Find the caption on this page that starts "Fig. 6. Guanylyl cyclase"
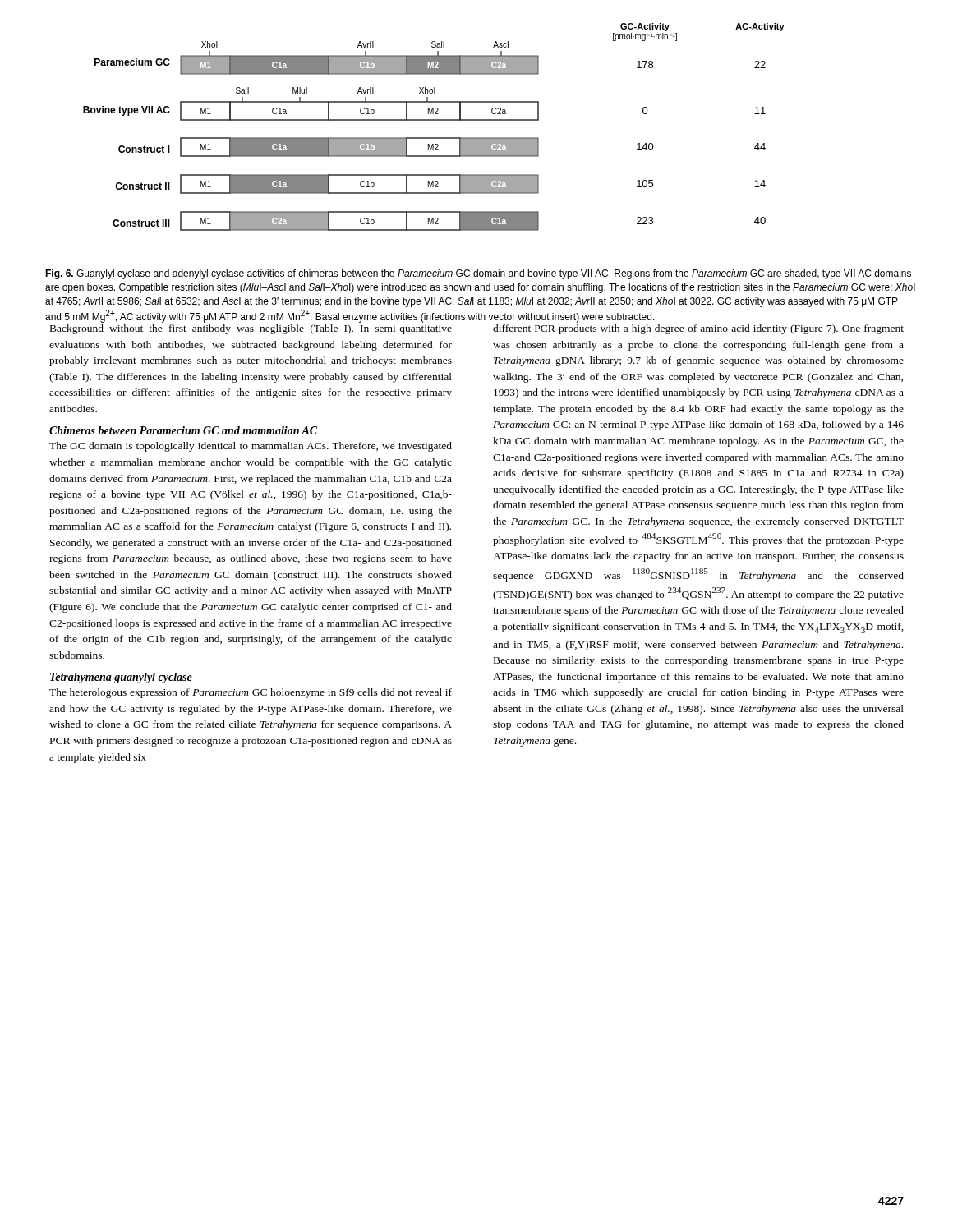This screenshot has width=953, height=1232. point(480,295)
